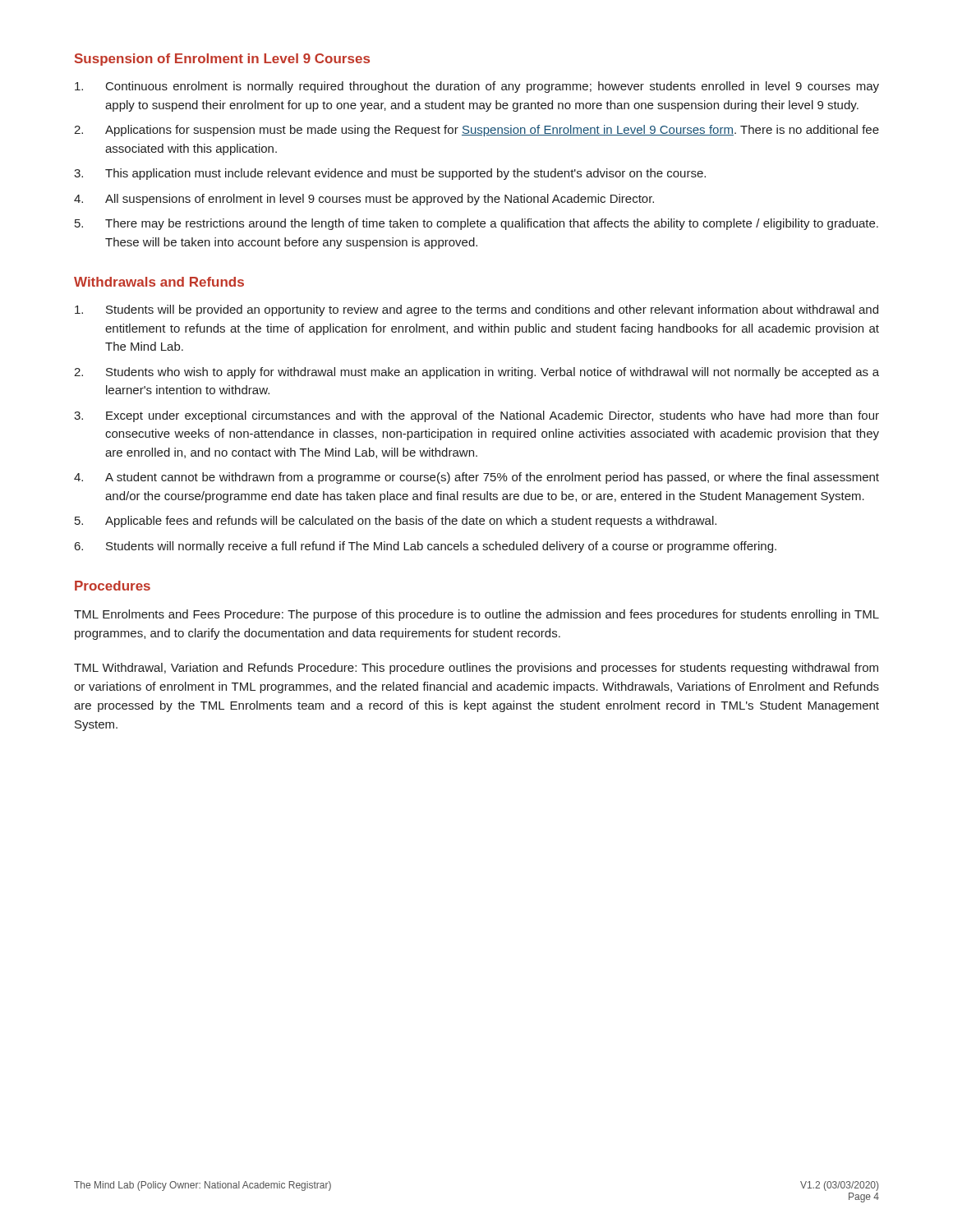Select the text block starting "TML Withdrawal, Variation and Refunds Procedure: This procedure"

tap(476, 696)
